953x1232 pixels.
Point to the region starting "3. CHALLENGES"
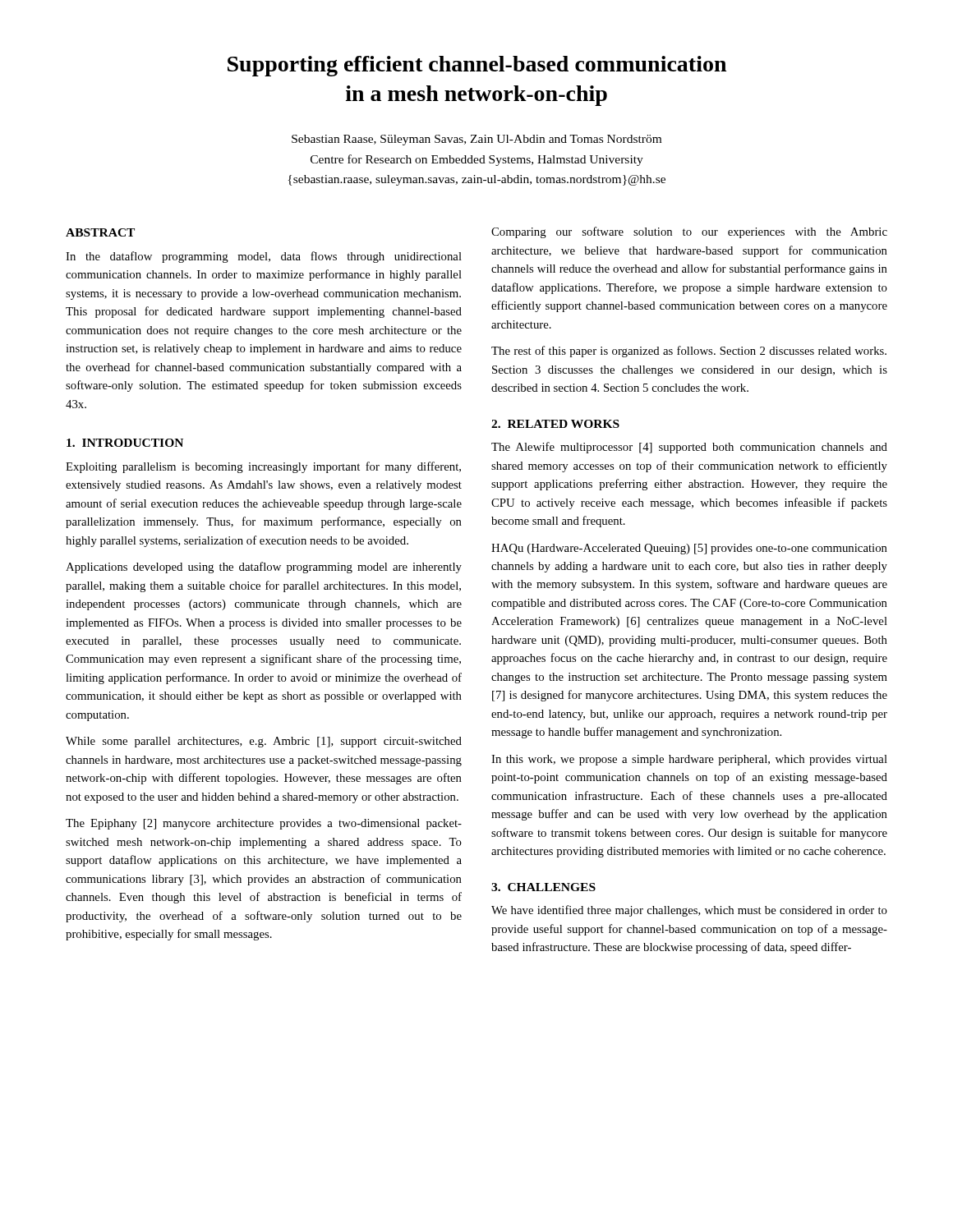(543, 887)
